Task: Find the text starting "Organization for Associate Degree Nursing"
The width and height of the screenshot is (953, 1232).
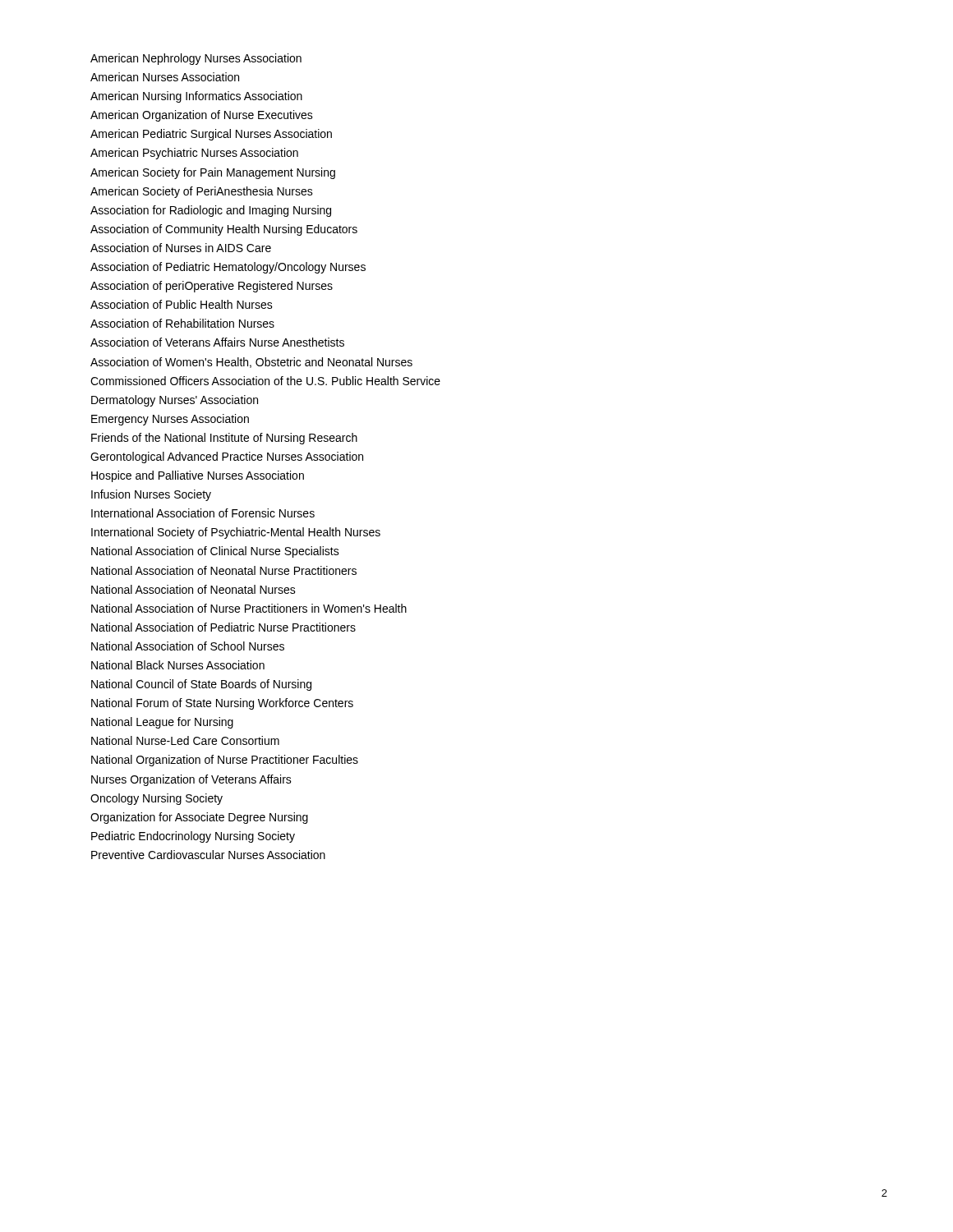Action: coord(199,817)
